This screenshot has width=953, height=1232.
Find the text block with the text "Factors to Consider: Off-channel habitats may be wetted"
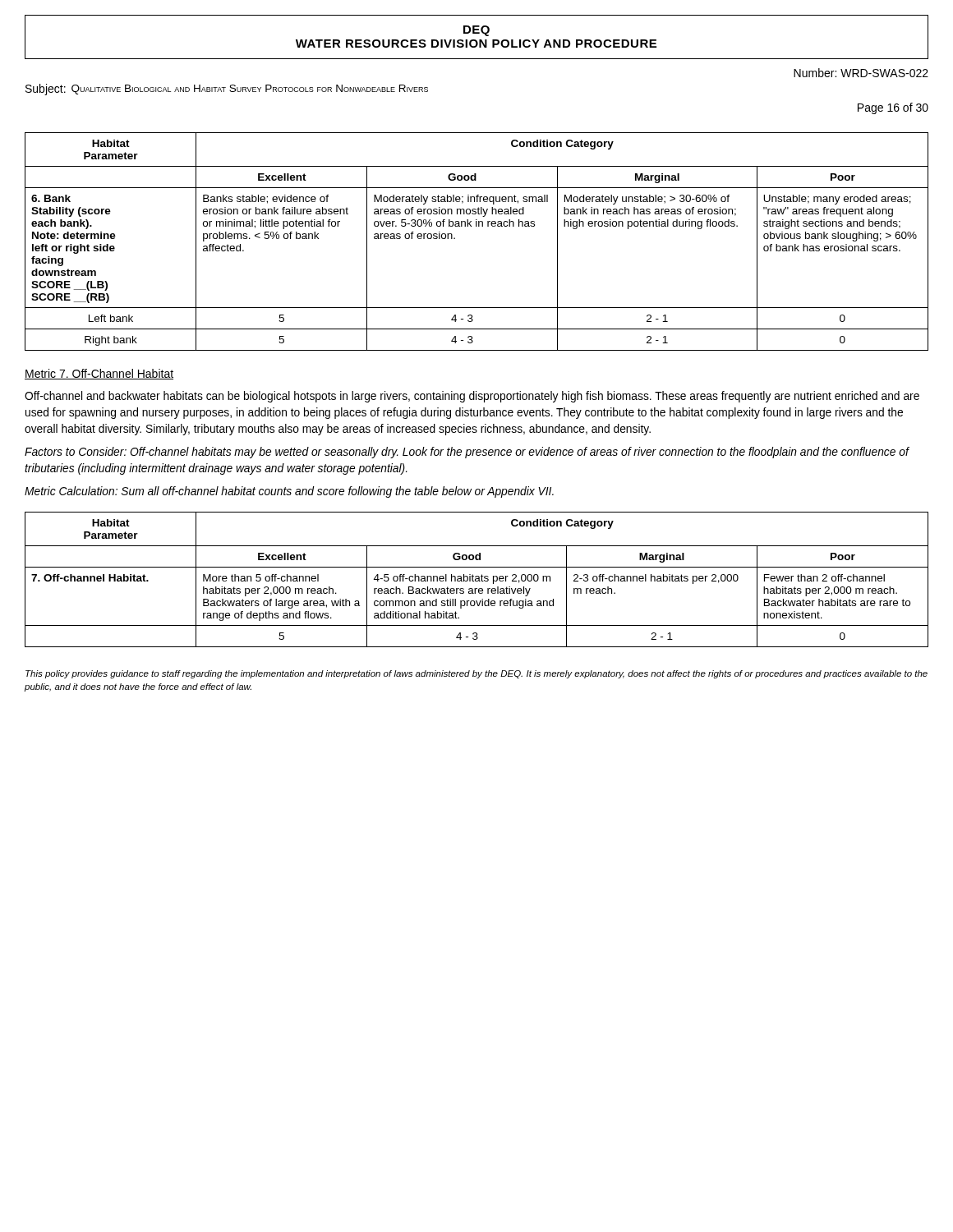tap(467, 460)
